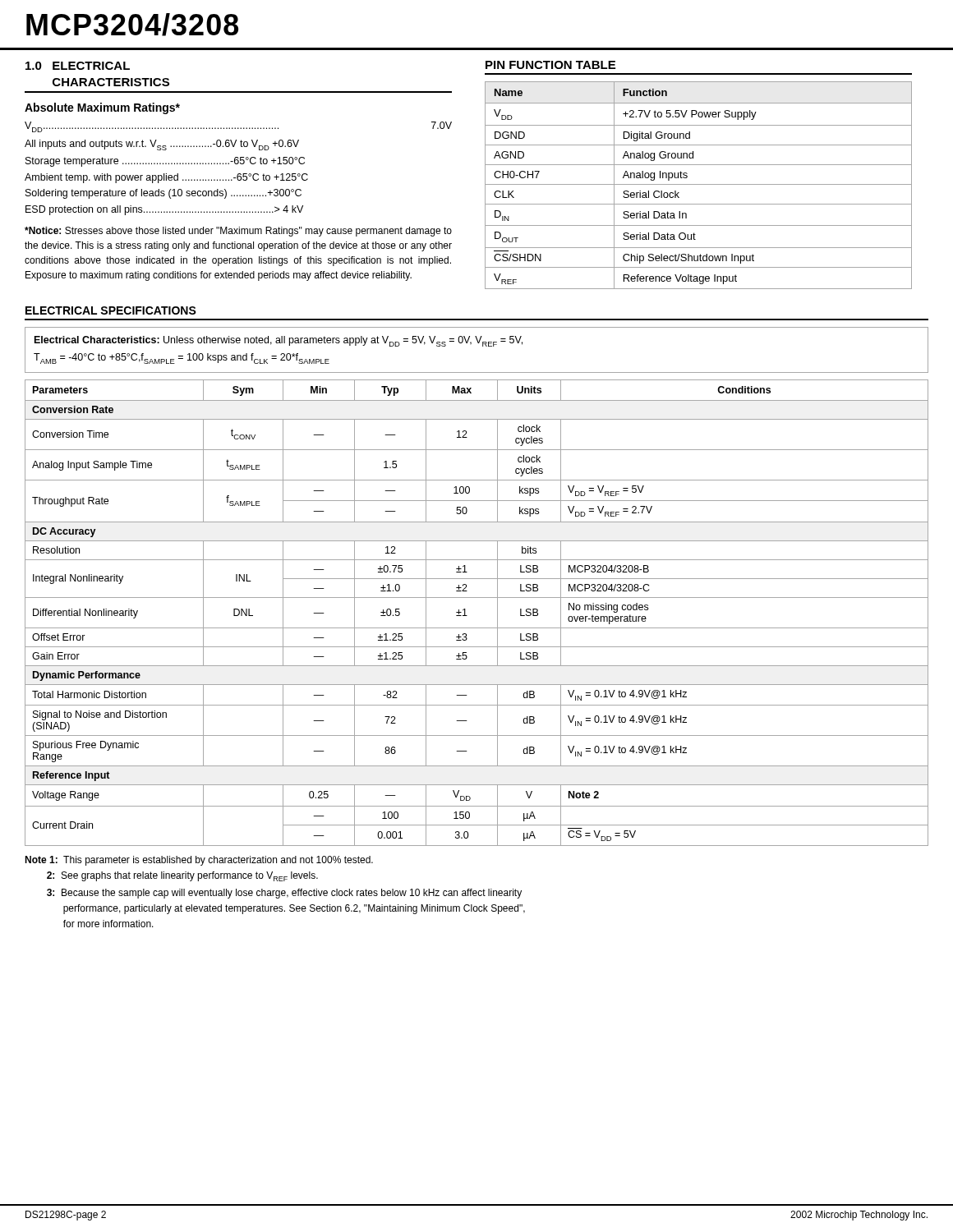
Task: Locate the text "PIN FUNCTION TABLE"
Action: point(698,66)
